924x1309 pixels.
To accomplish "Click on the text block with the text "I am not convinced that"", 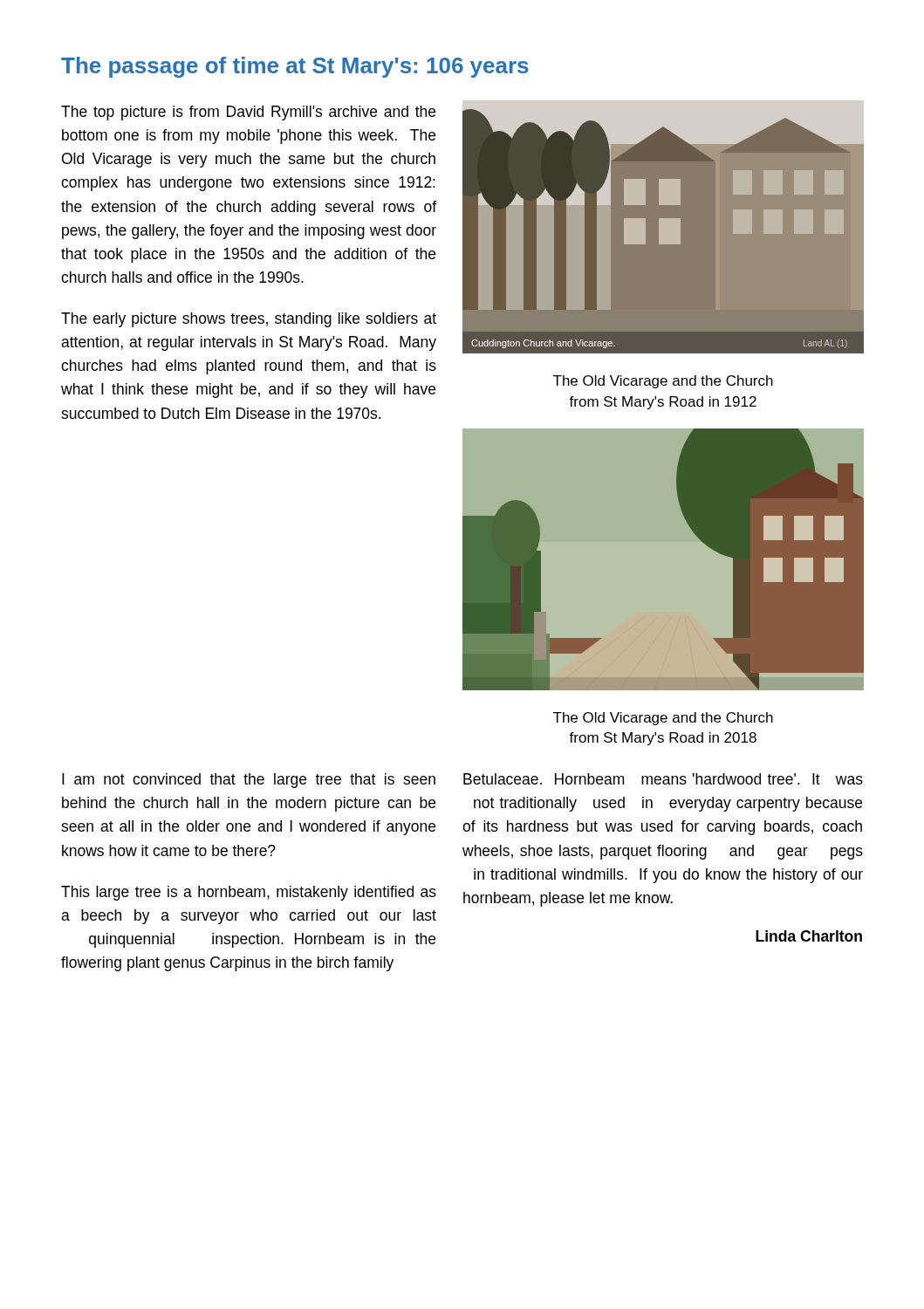I will 249,815.
